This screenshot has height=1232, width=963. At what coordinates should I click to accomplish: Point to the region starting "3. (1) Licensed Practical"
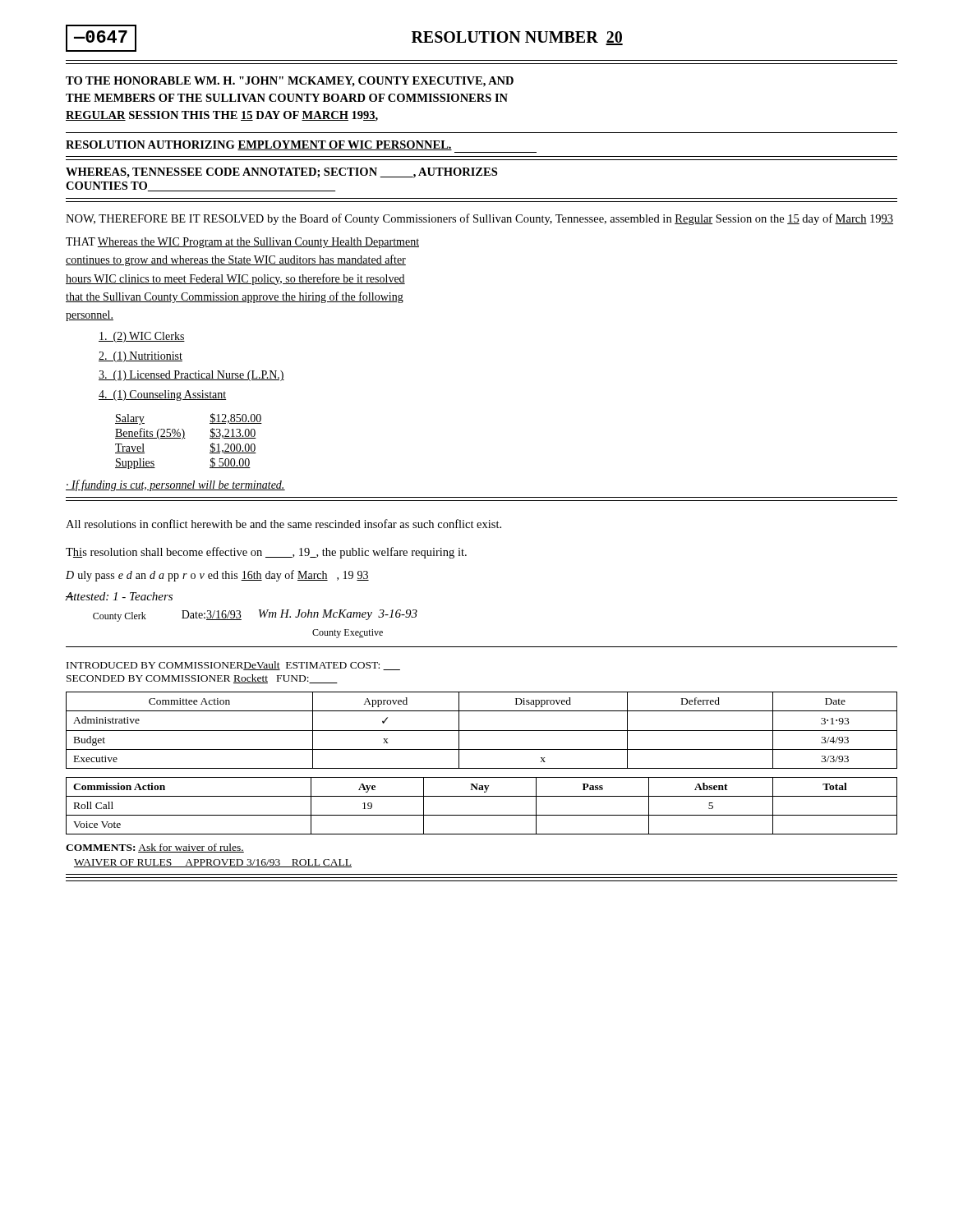191,375
